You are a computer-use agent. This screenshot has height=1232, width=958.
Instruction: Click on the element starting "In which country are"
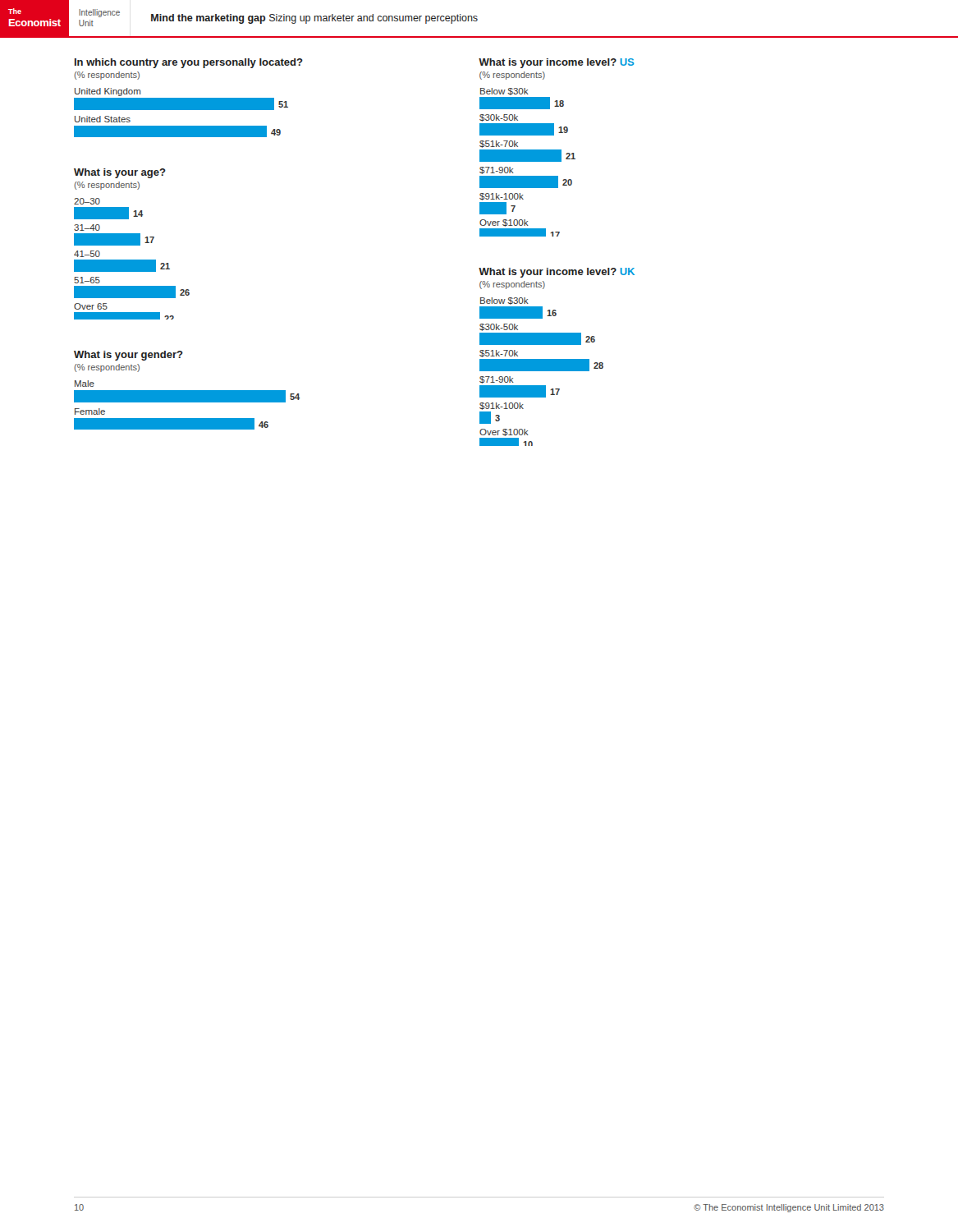[x=252, y=68]
